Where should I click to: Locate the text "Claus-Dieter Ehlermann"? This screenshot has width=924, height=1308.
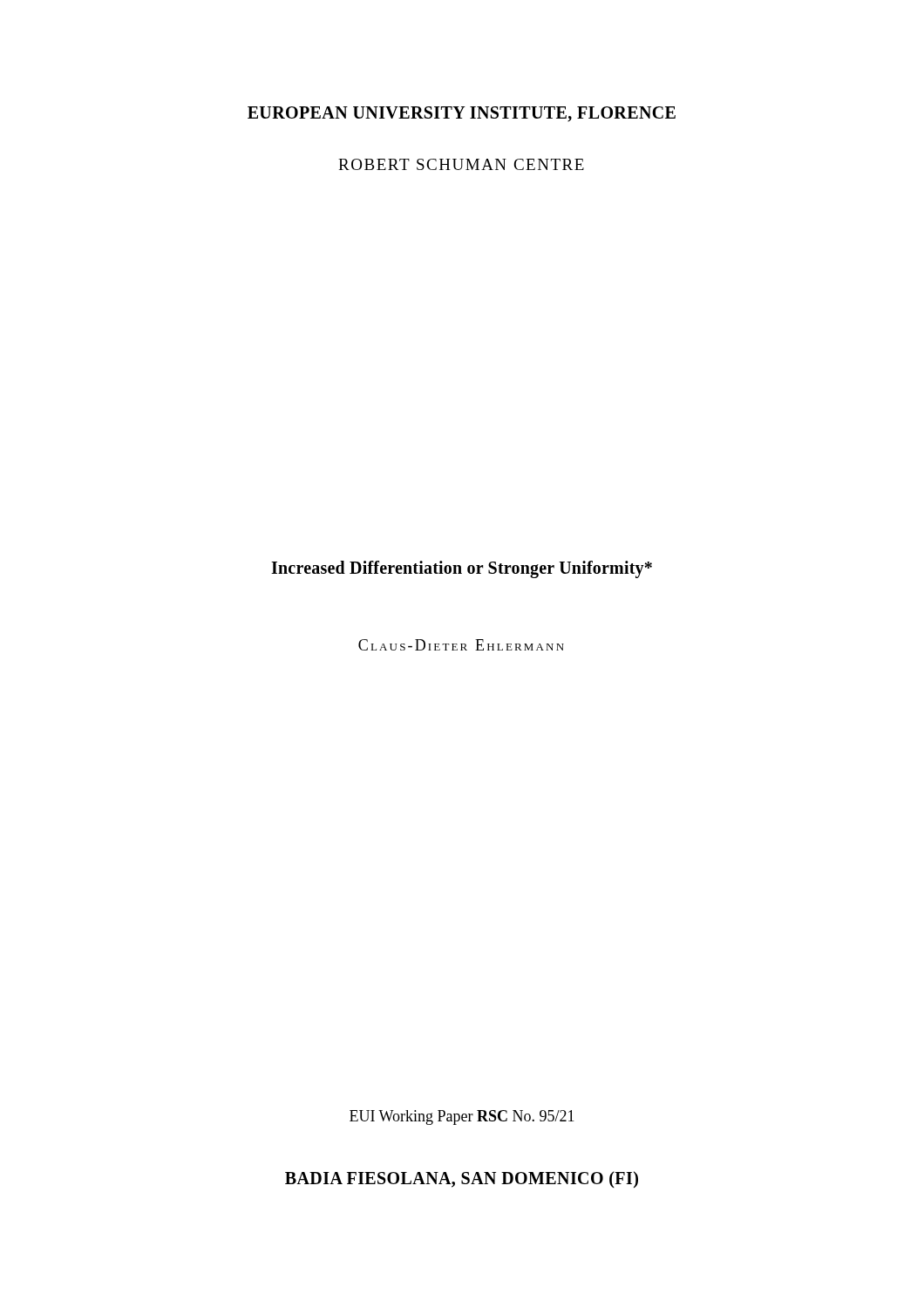coord(462,645)
